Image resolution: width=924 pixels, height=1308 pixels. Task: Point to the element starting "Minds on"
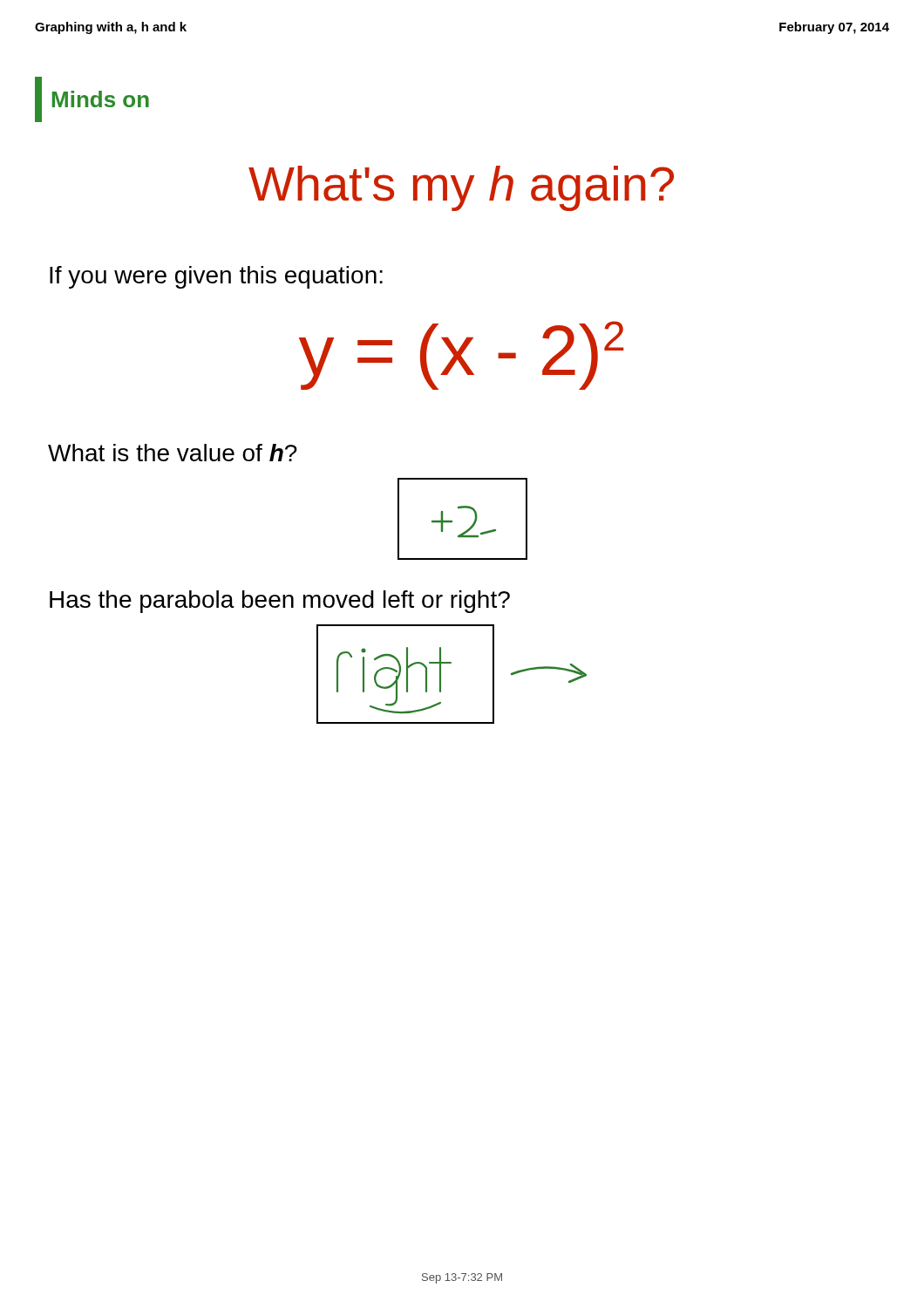click(92, 99)
